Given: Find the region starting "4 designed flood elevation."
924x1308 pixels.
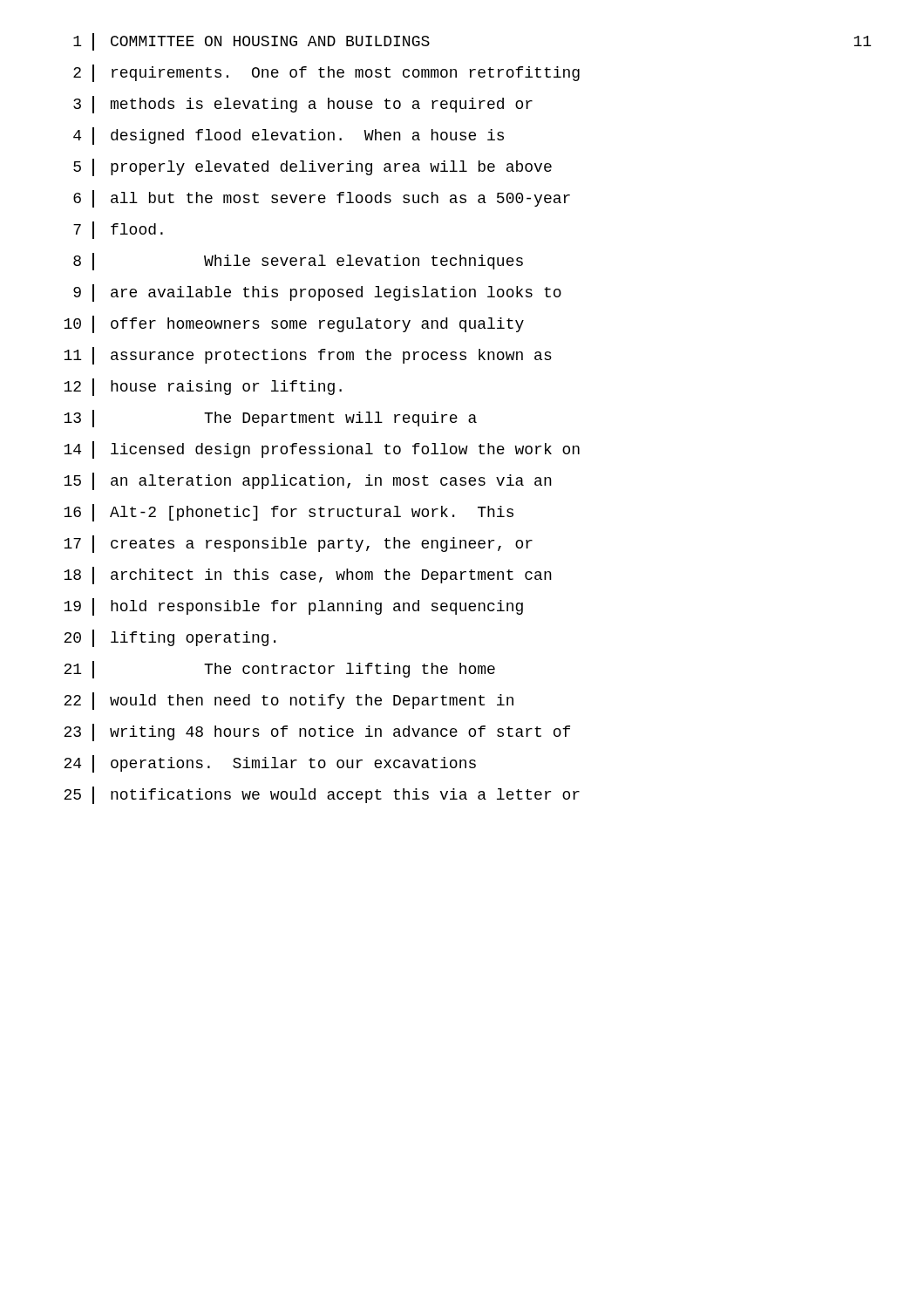Looking at the screenshot, I should pyautogui.click(x=279, y=136).
